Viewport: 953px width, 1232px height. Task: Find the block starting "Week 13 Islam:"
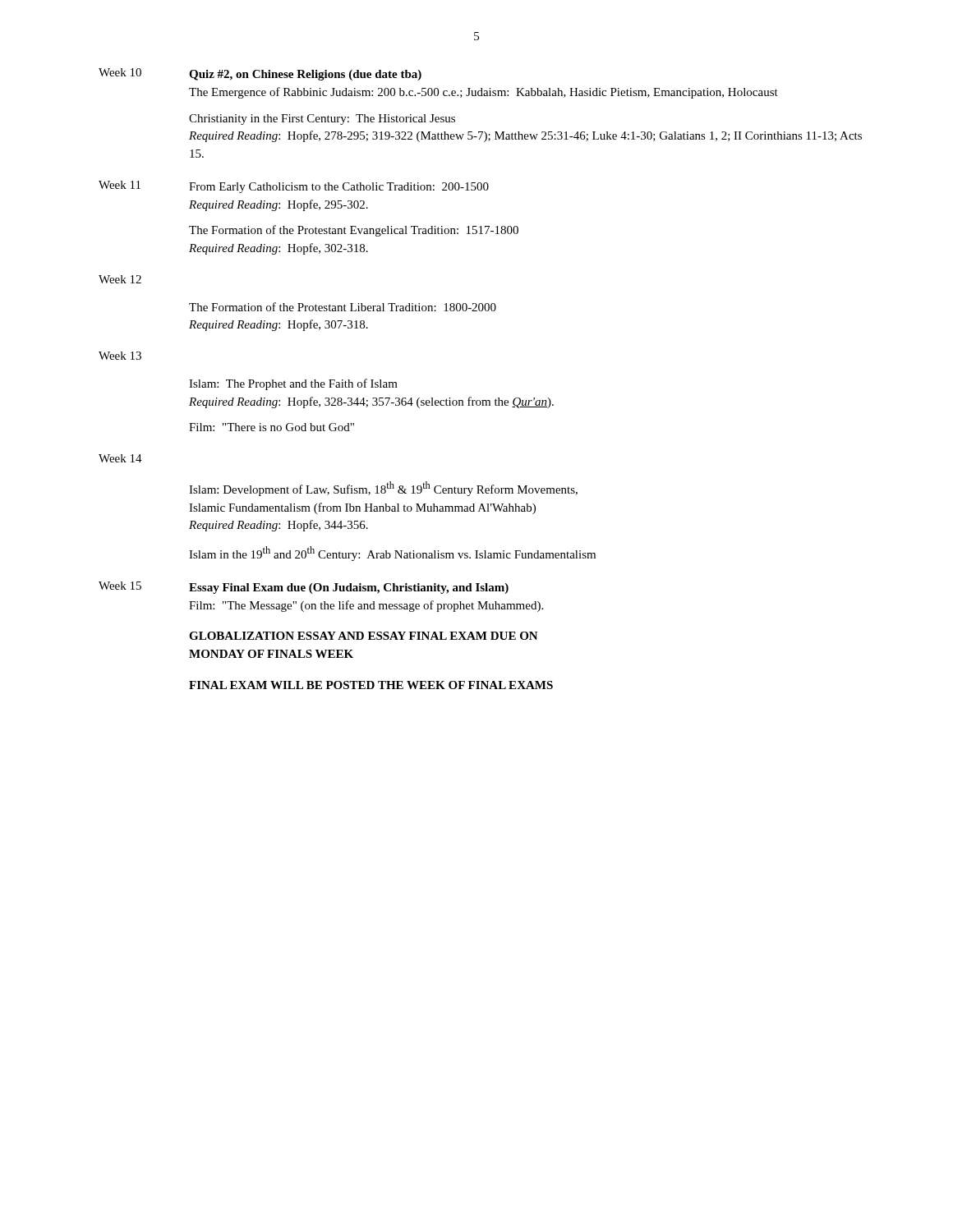pos(485,393)
